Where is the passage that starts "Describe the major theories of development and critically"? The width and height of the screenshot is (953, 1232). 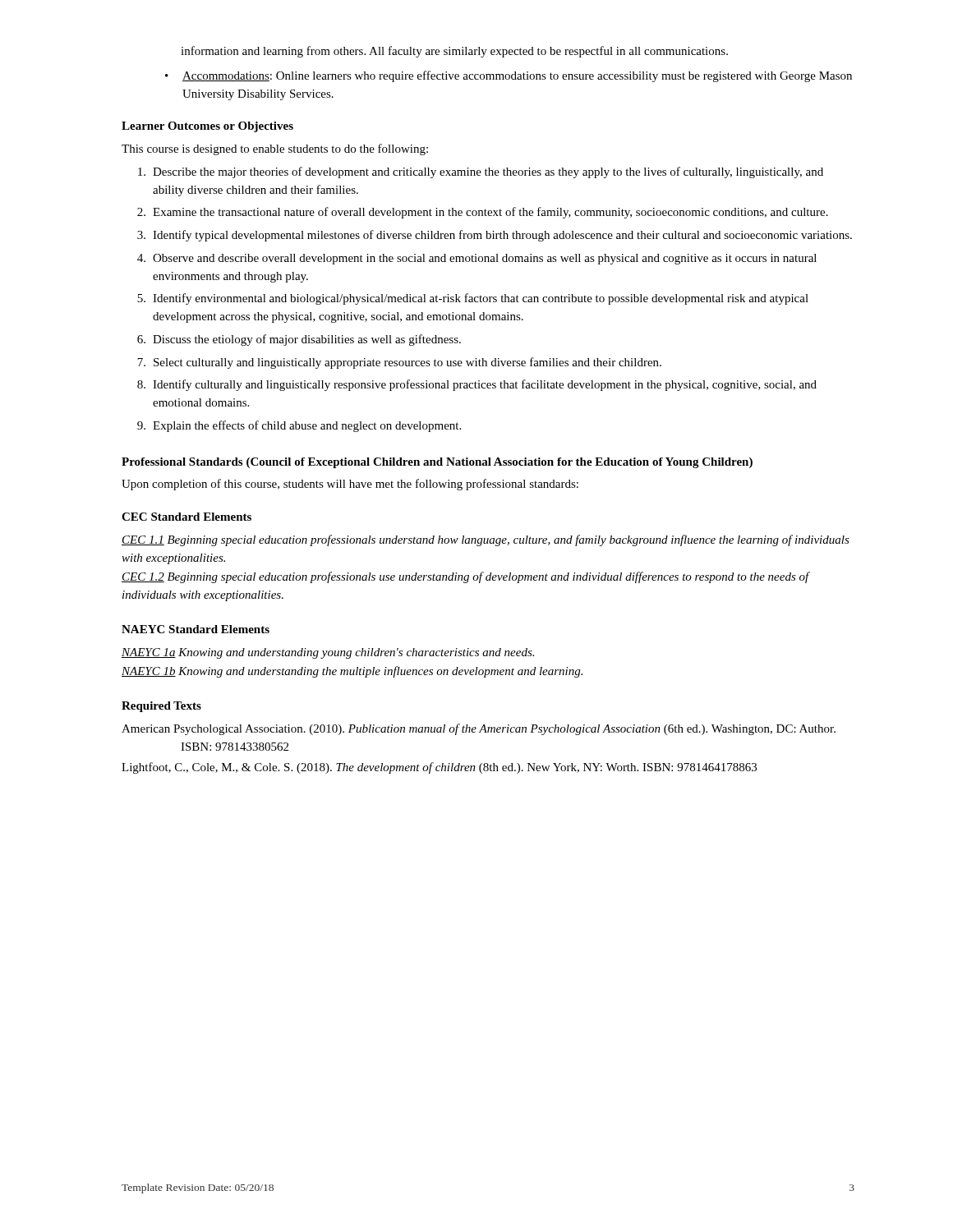(488, 181)
